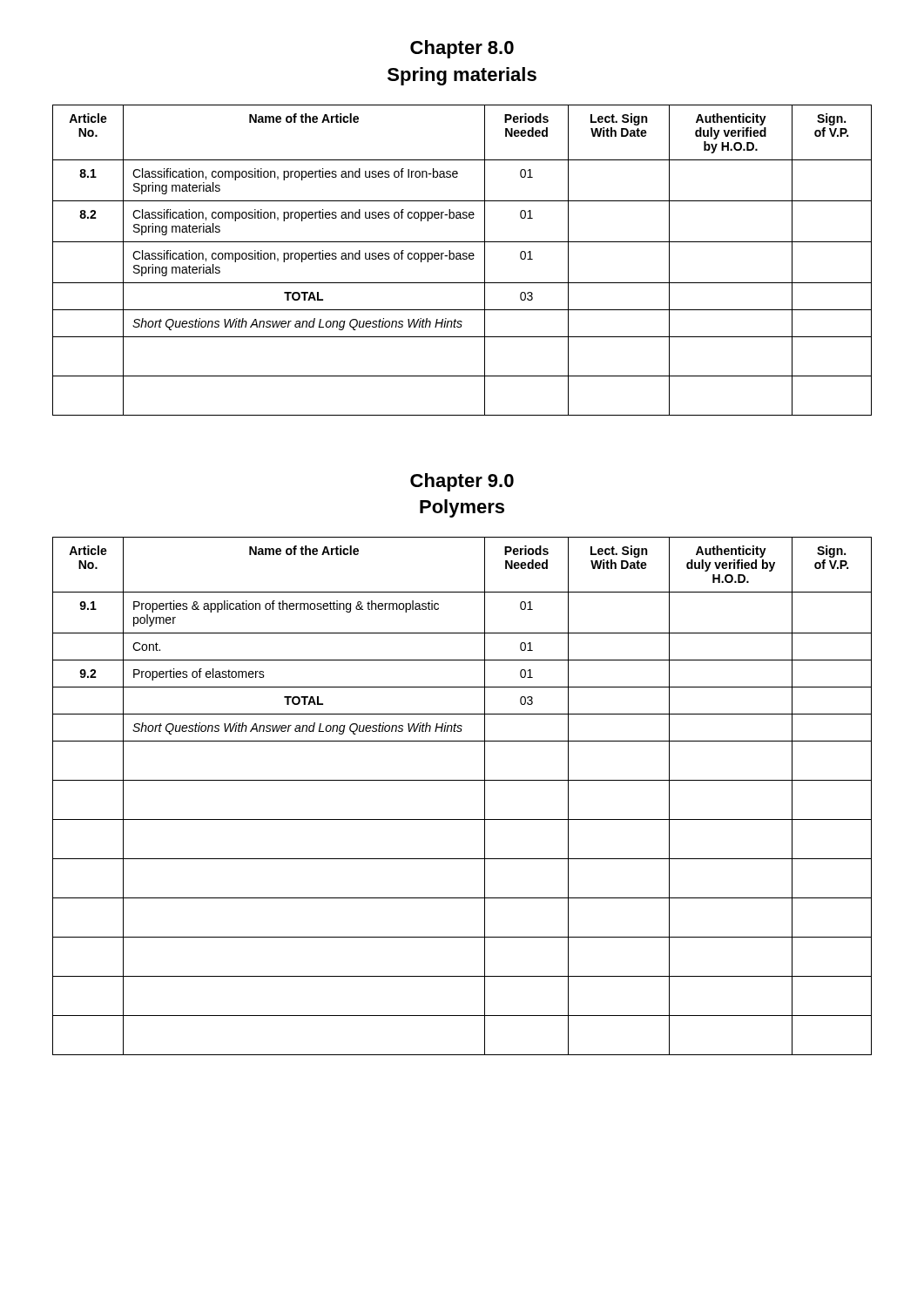The height and width of the screenshot is (1307, 924).
Task: Click on the region starting "Chapter 8.0Spring materials"
Action: [462, 61]
